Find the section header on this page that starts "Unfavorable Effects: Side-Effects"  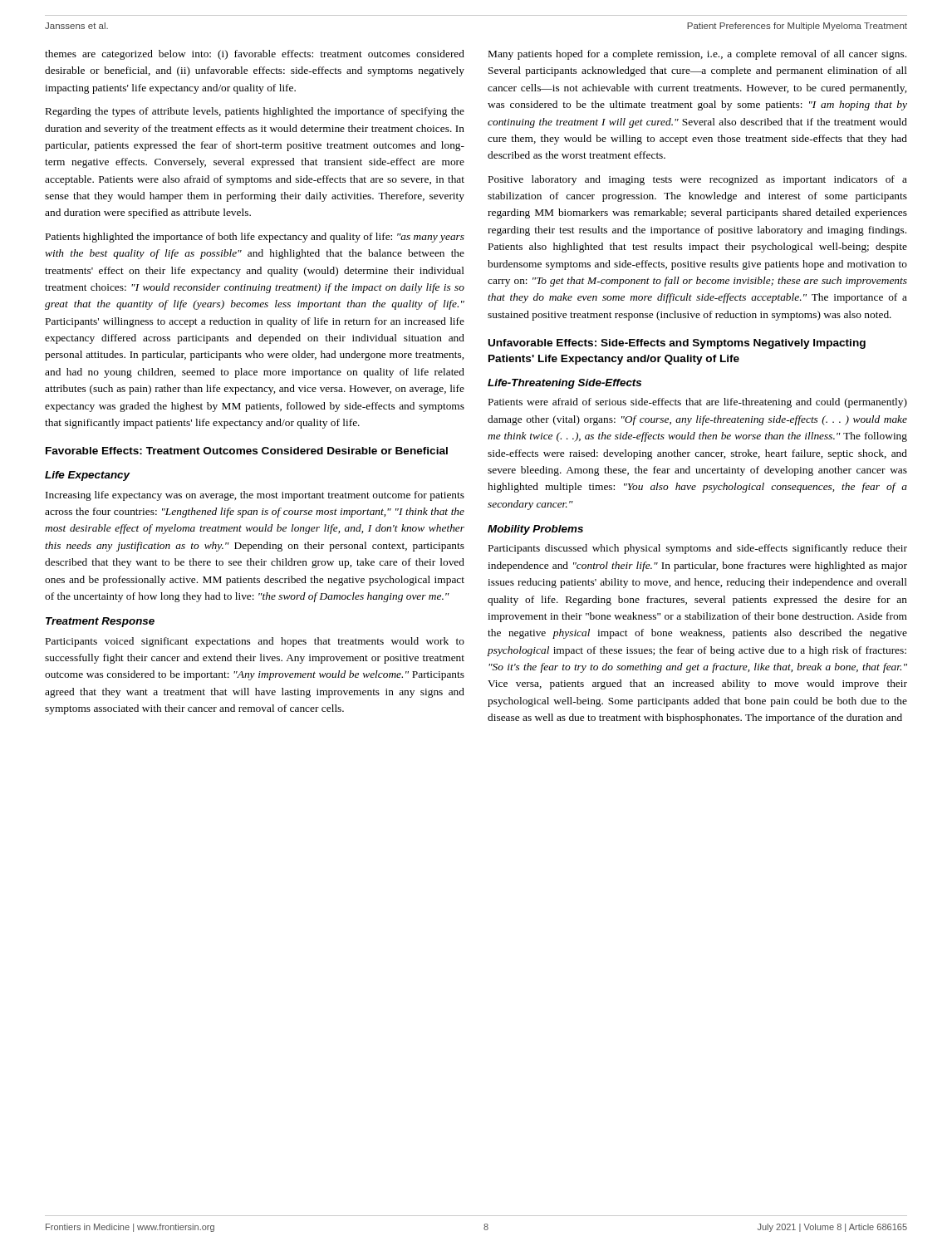[x=677, y=351]
